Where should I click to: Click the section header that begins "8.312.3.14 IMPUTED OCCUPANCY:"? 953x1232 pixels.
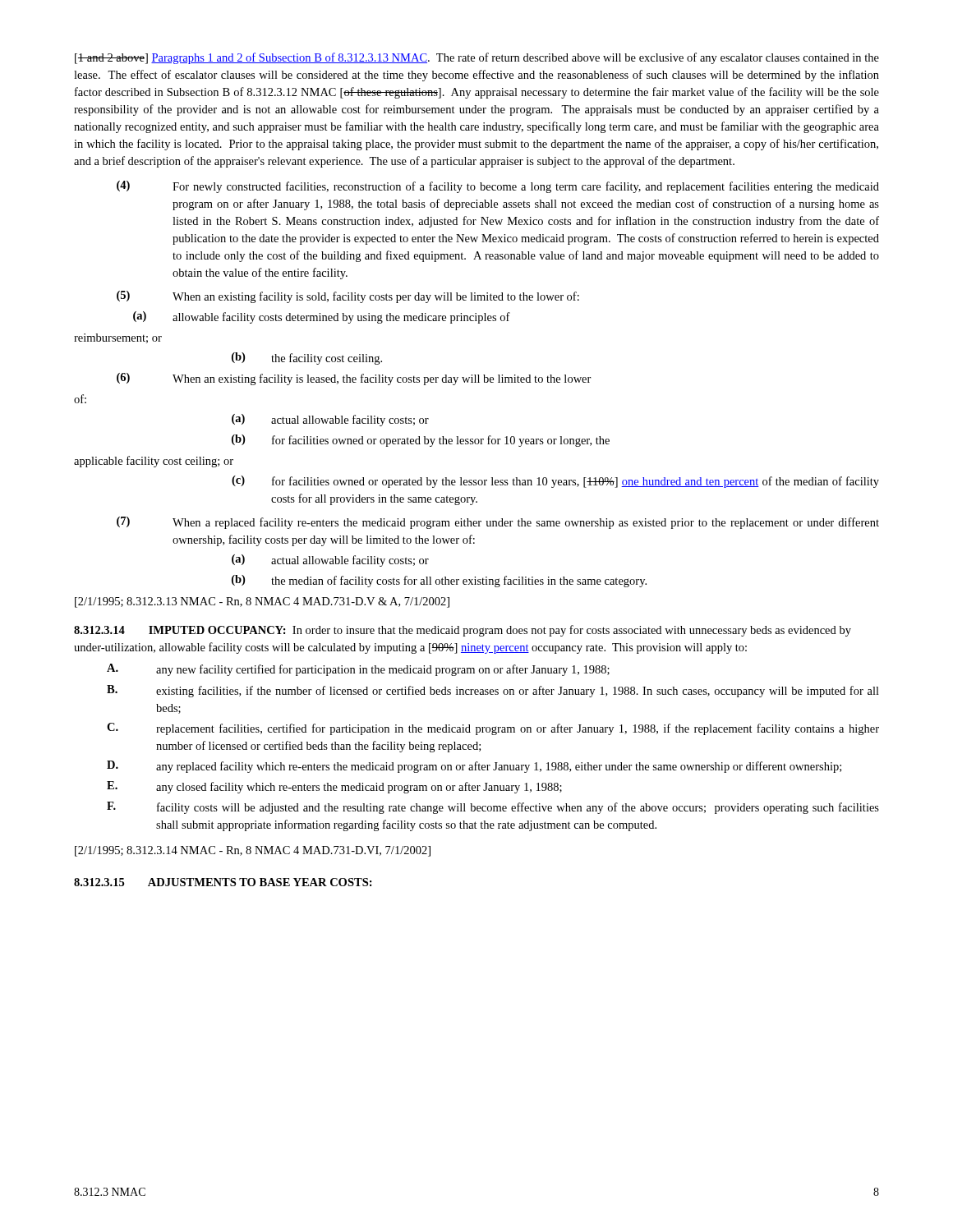point(462,639)
